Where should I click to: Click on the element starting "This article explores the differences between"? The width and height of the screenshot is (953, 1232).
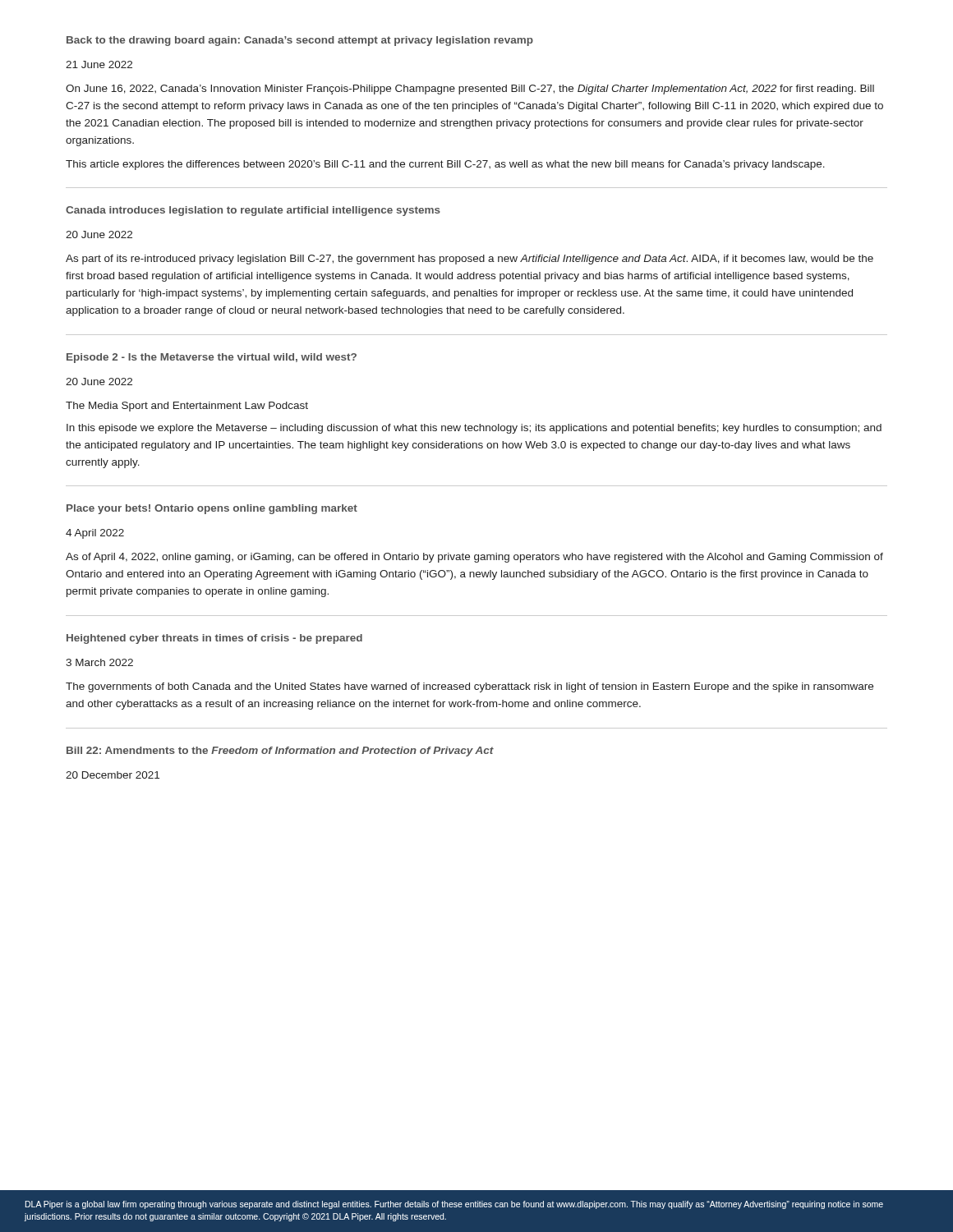(445, 163)
